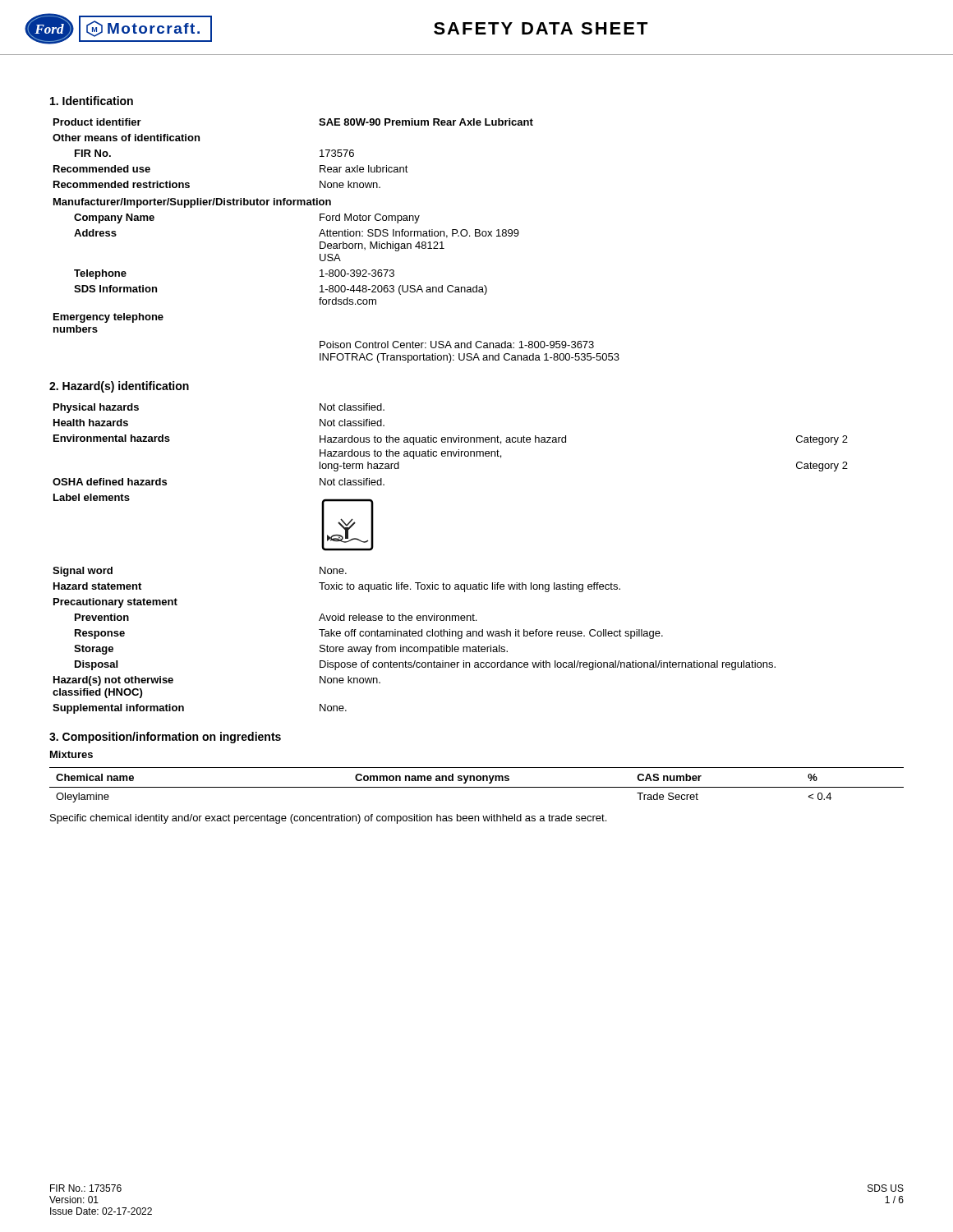Click on the table containing "Trade Secret"
953x1232 pixels.
click(476, 786)
